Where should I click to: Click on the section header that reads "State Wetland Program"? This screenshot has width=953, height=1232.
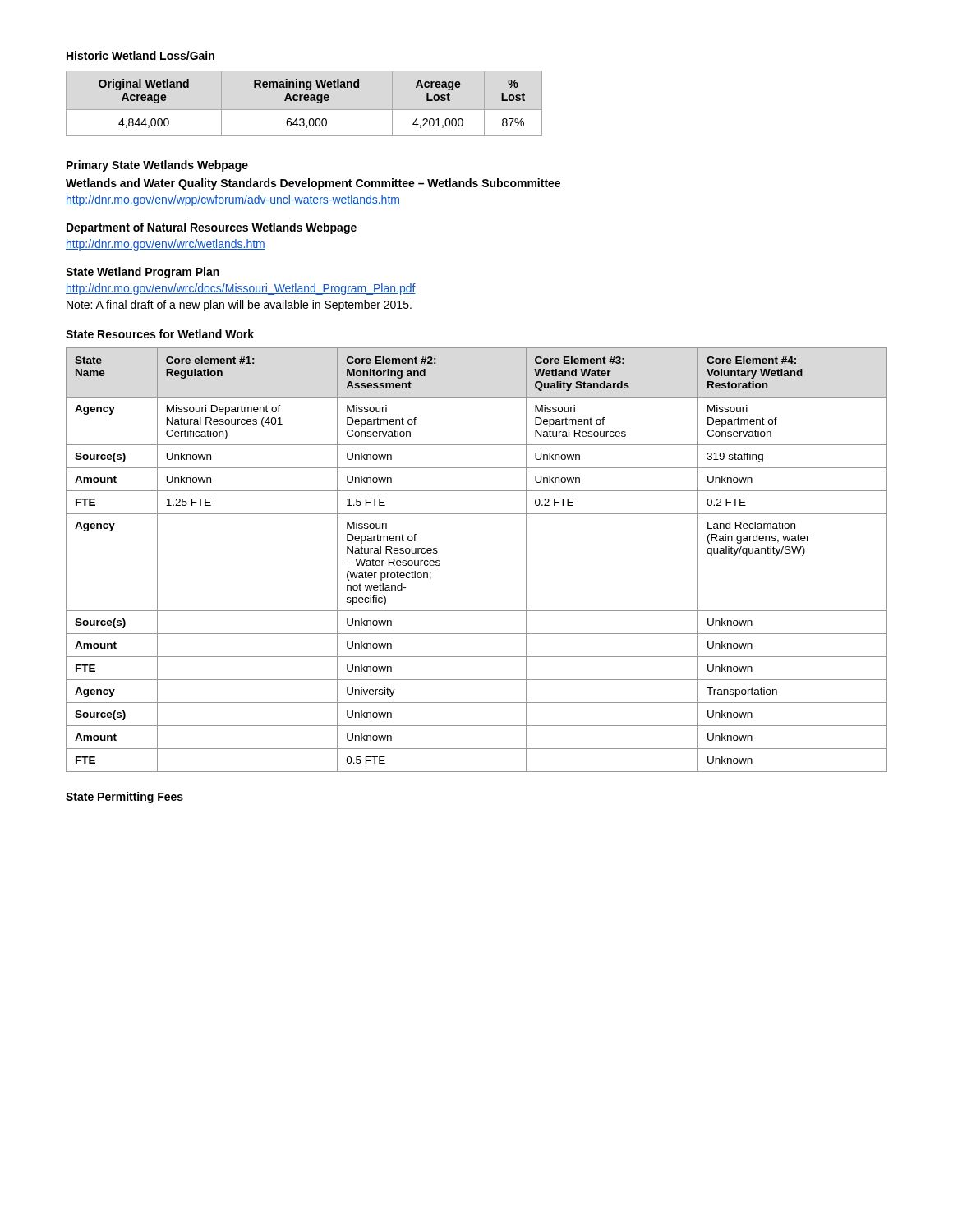[143, 272]
